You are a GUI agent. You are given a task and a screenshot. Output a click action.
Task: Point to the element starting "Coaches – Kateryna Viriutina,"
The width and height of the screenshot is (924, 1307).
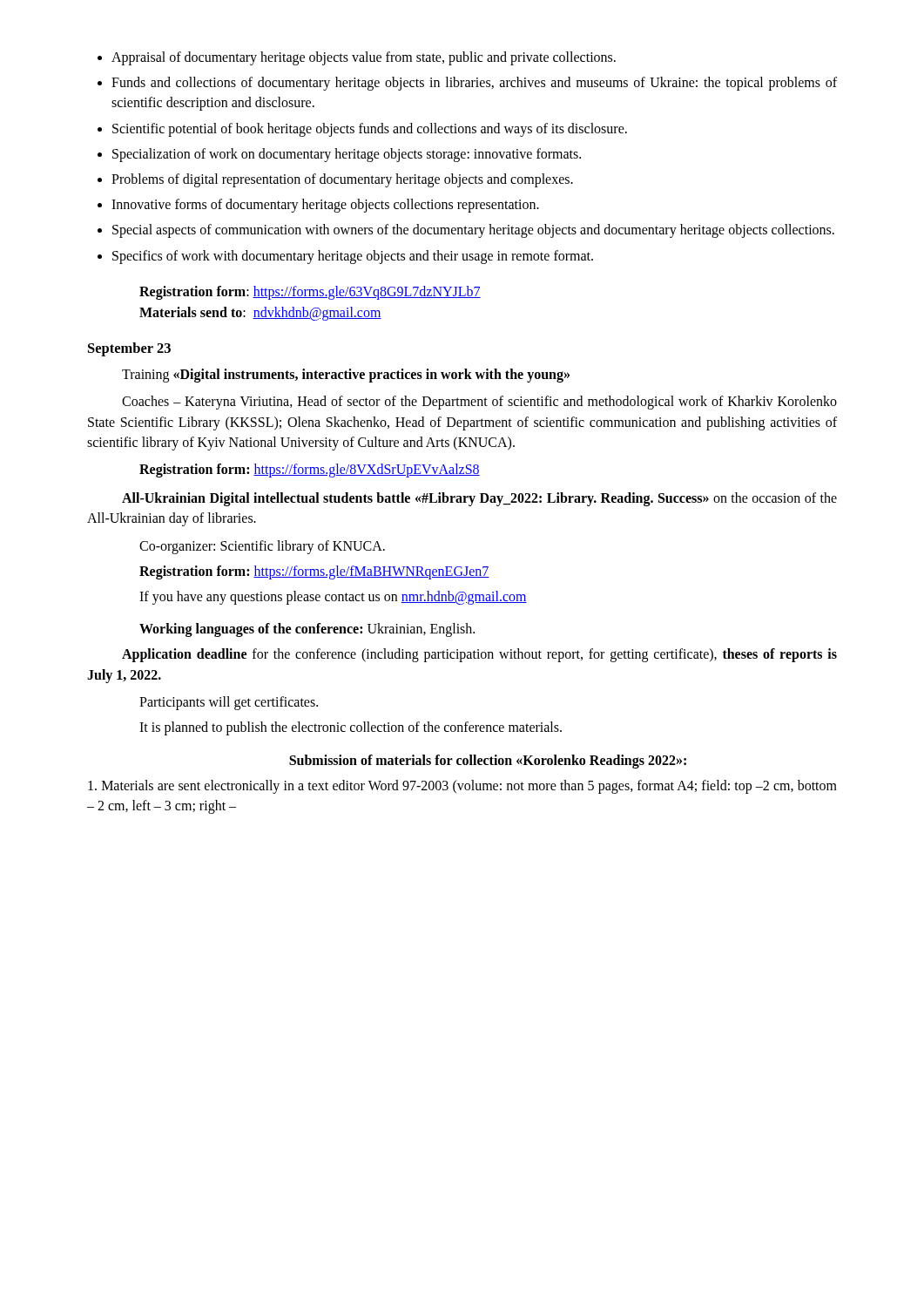462,422
